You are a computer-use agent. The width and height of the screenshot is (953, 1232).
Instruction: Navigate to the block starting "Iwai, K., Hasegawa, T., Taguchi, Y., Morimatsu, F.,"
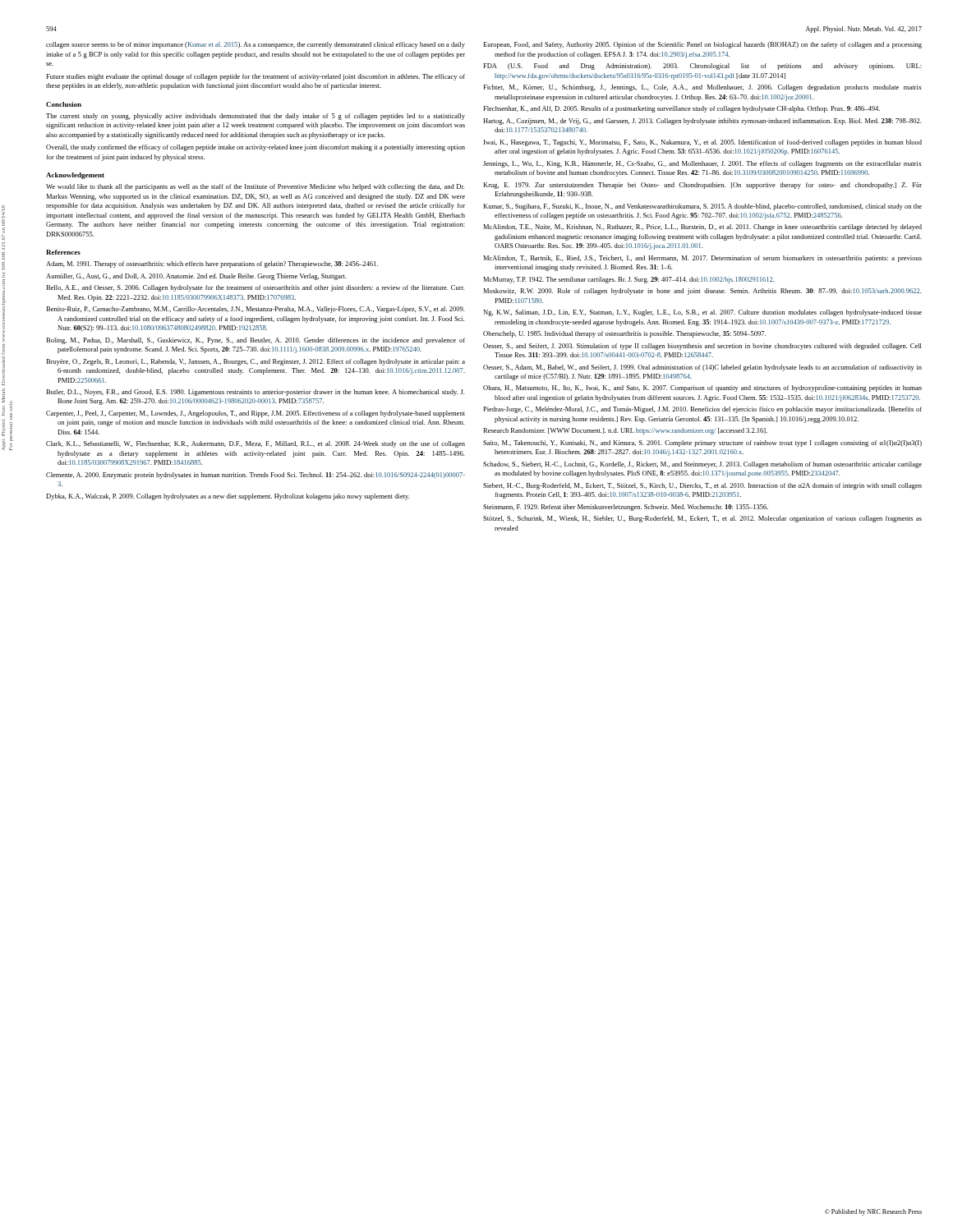point(702,147)
